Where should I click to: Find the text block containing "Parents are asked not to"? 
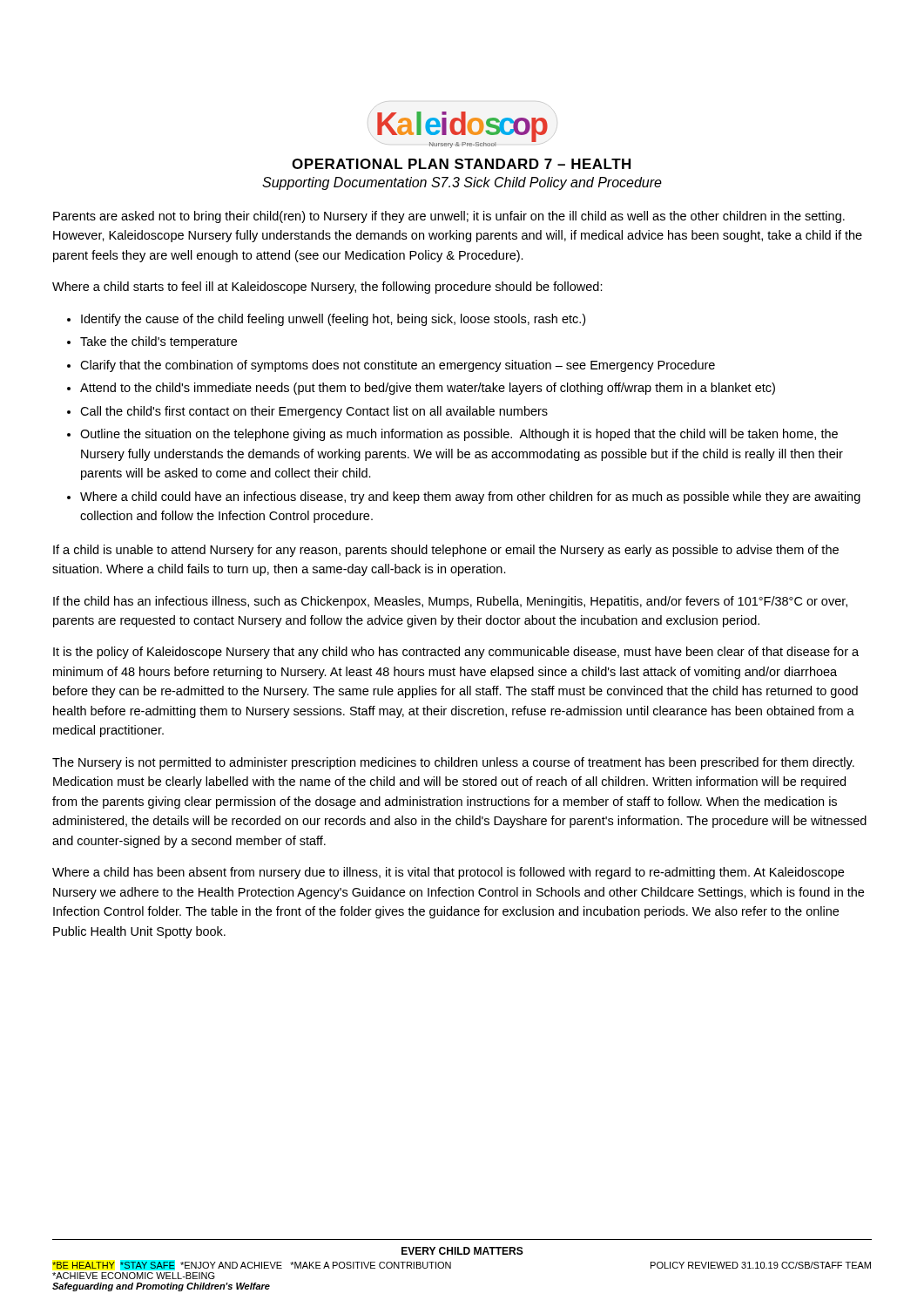coord(457,236)
